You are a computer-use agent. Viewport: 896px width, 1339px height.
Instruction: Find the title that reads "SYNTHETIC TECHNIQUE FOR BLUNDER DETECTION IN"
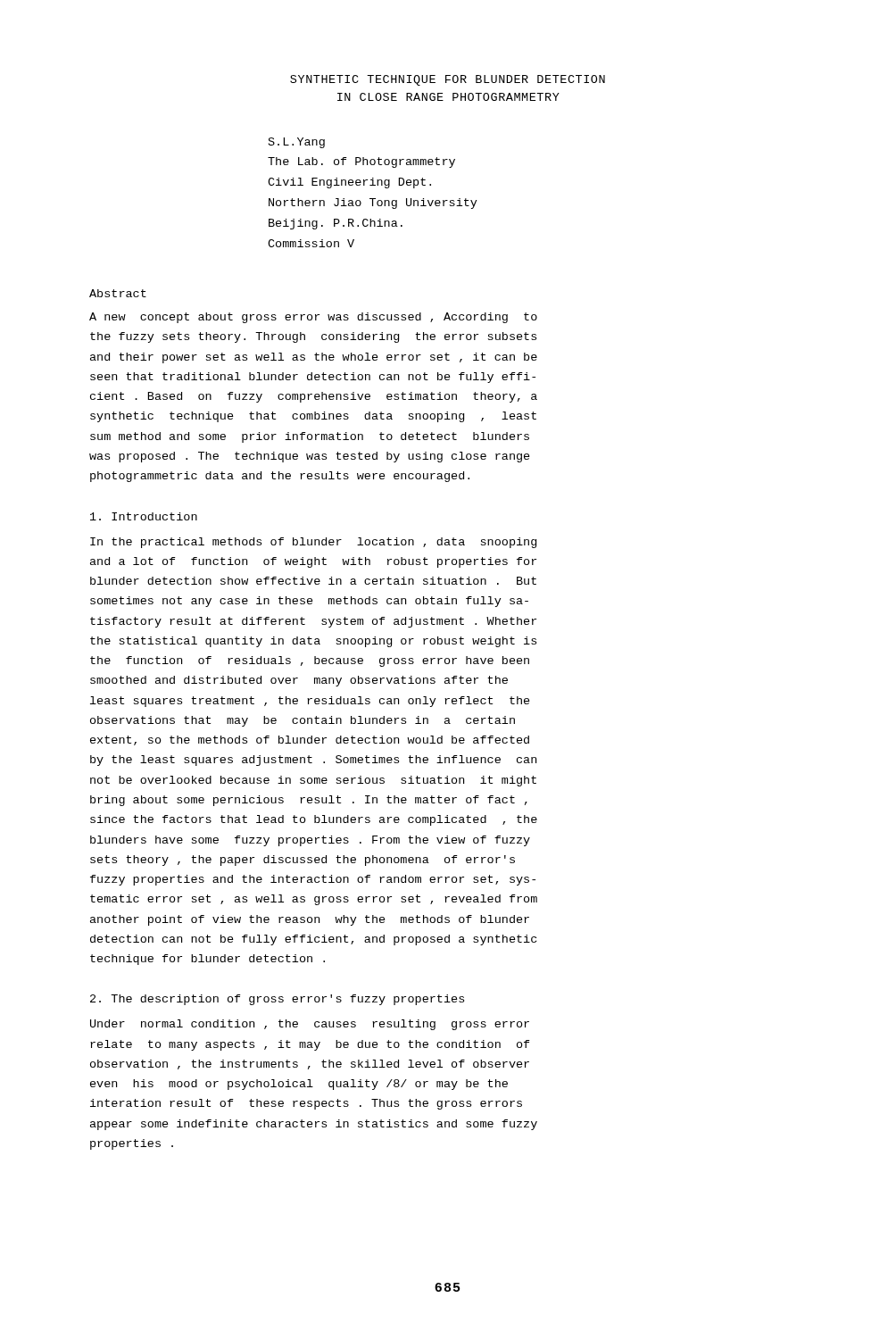pos(448,89)
